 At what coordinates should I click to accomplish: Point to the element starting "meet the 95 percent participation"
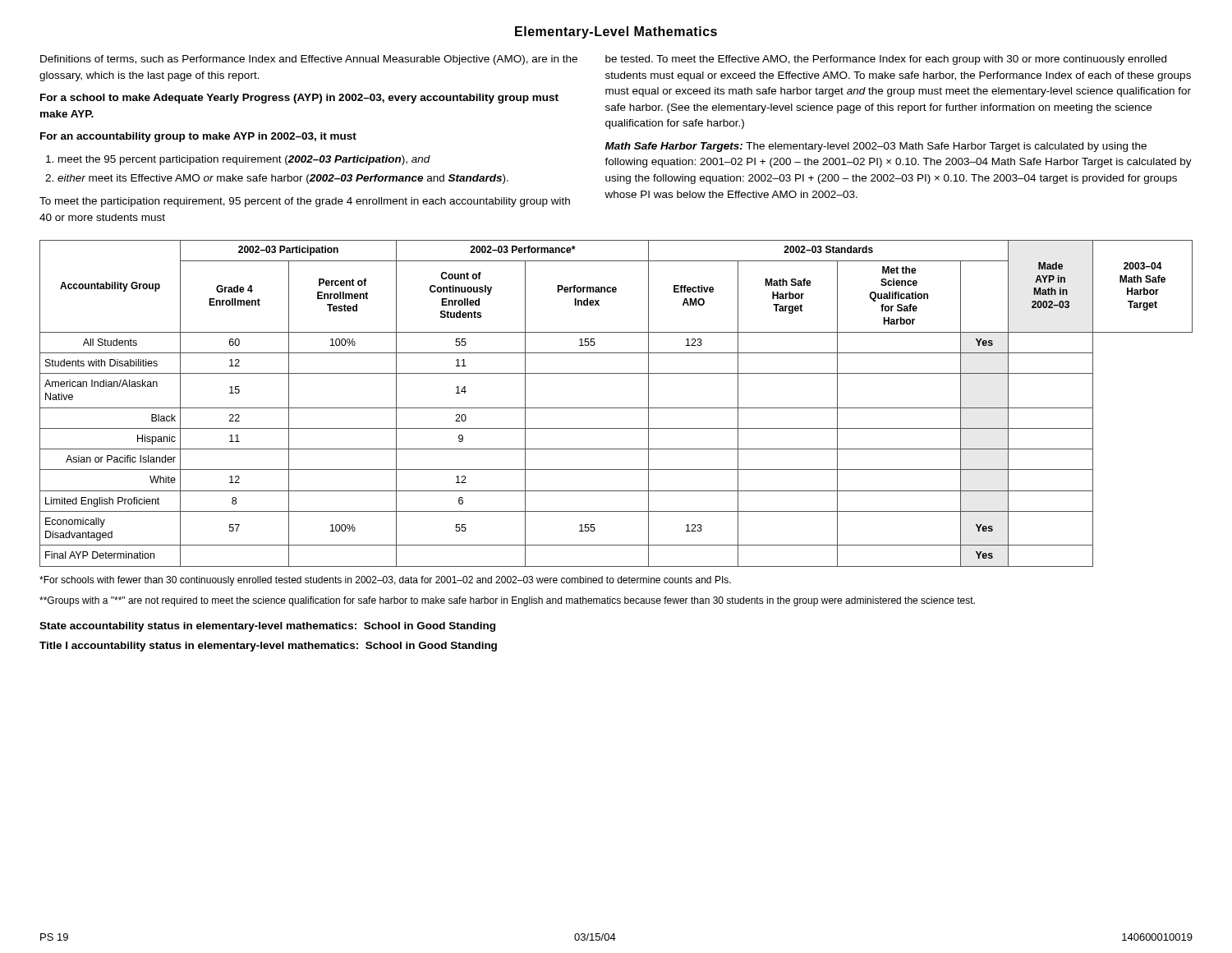[244, 159]
